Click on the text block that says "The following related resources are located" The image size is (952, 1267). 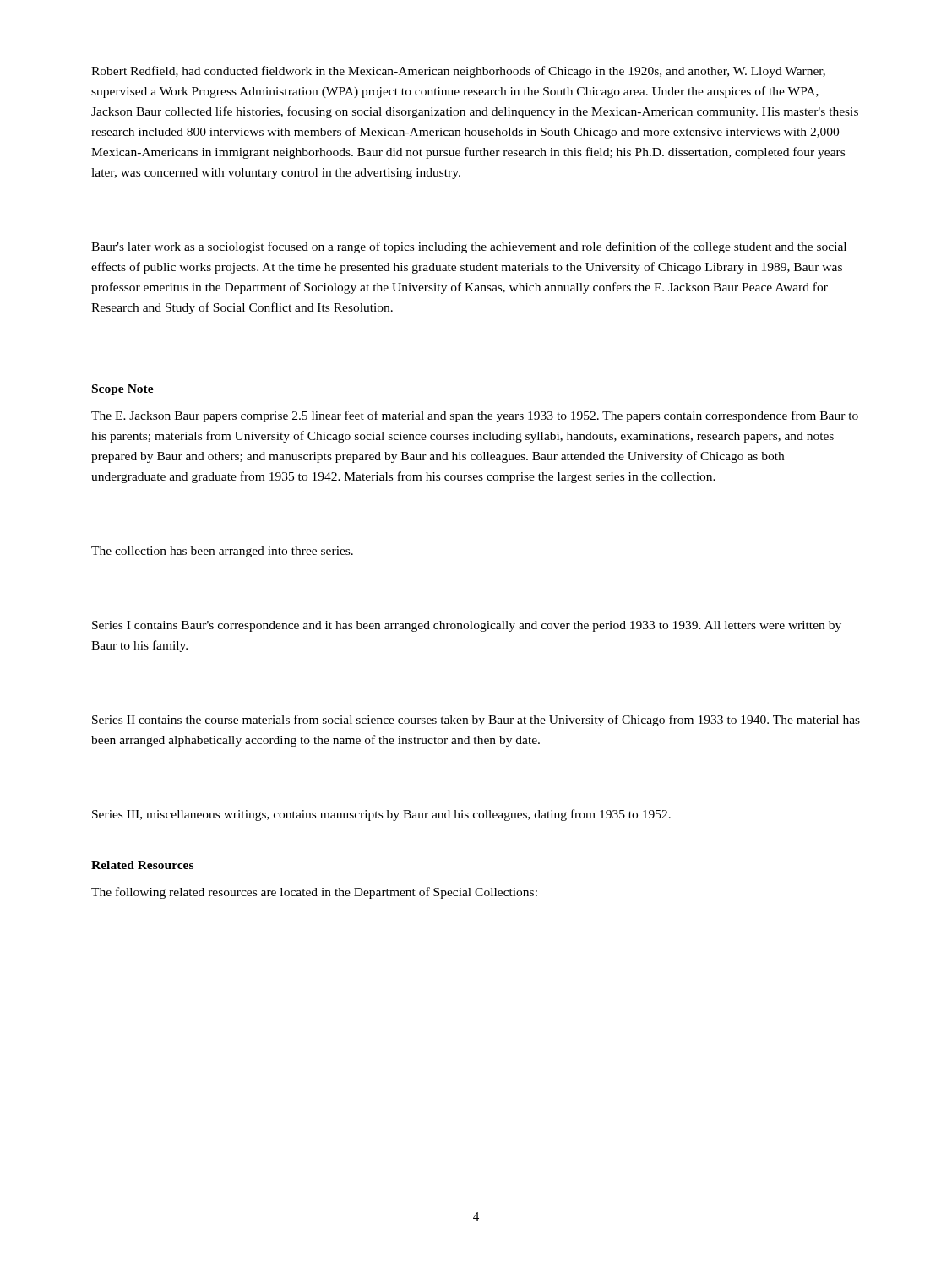click(x=476, y=892)
